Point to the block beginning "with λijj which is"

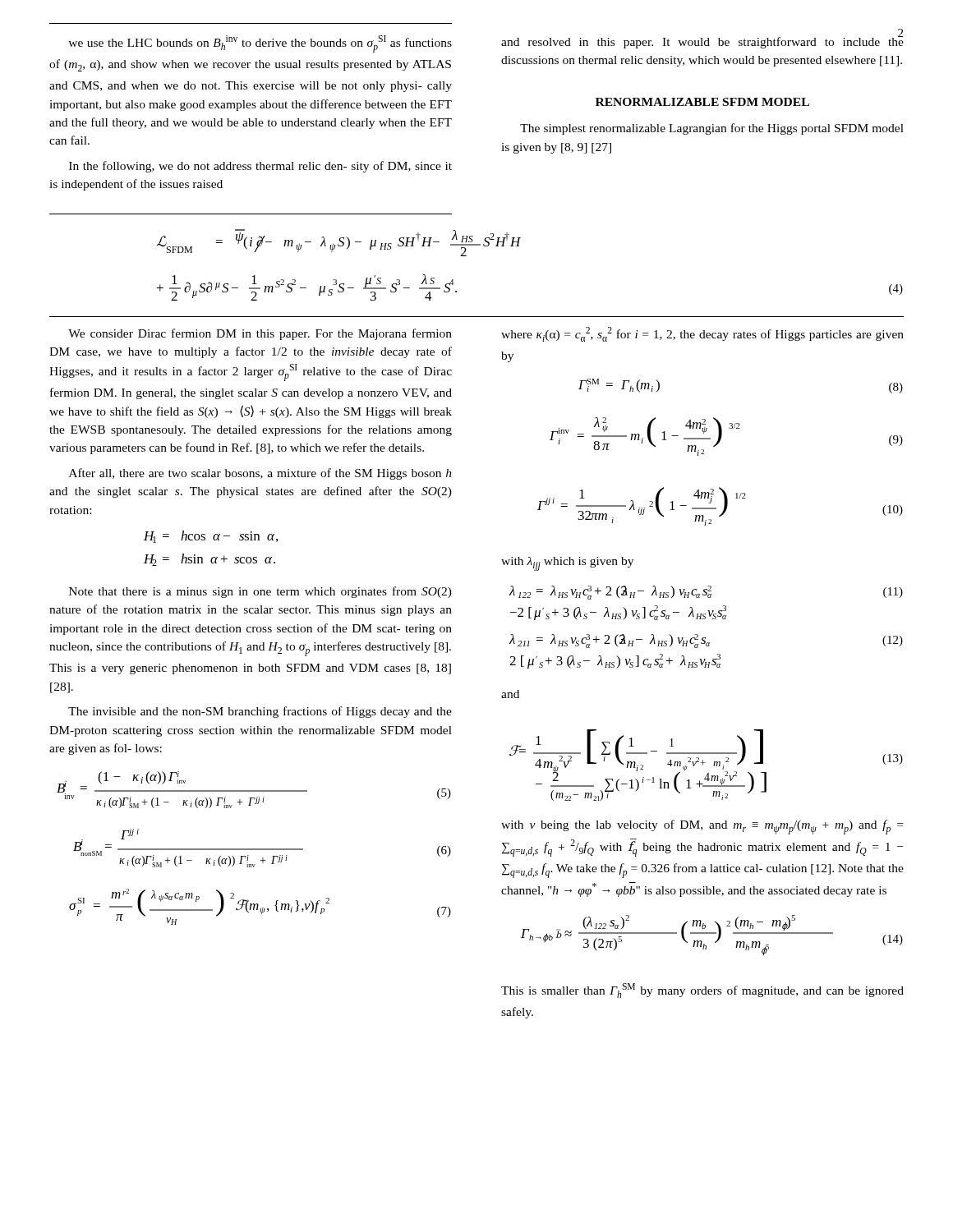(x=567, y=564)
